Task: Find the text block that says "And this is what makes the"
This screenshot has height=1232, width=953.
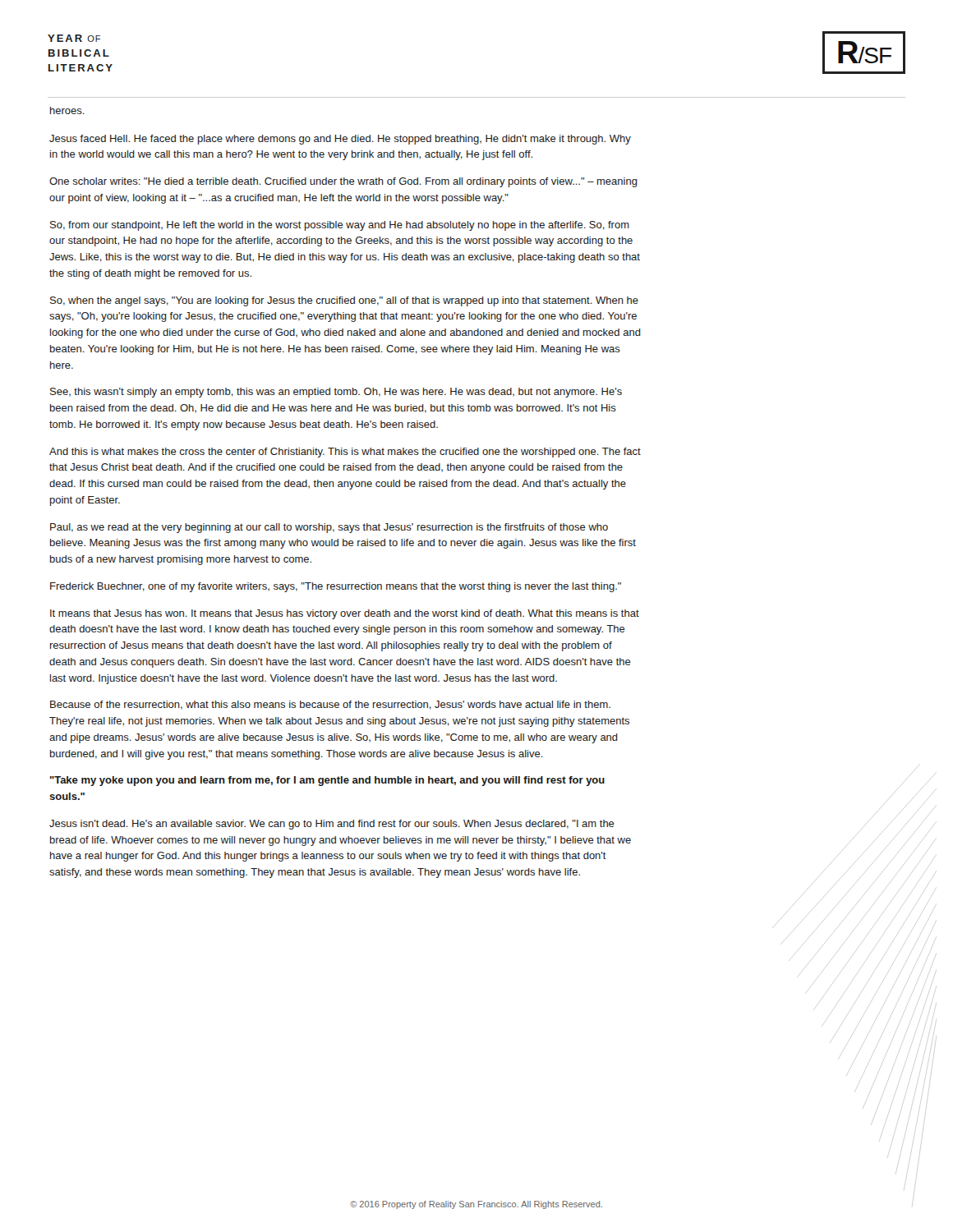Action: (345, 475)
